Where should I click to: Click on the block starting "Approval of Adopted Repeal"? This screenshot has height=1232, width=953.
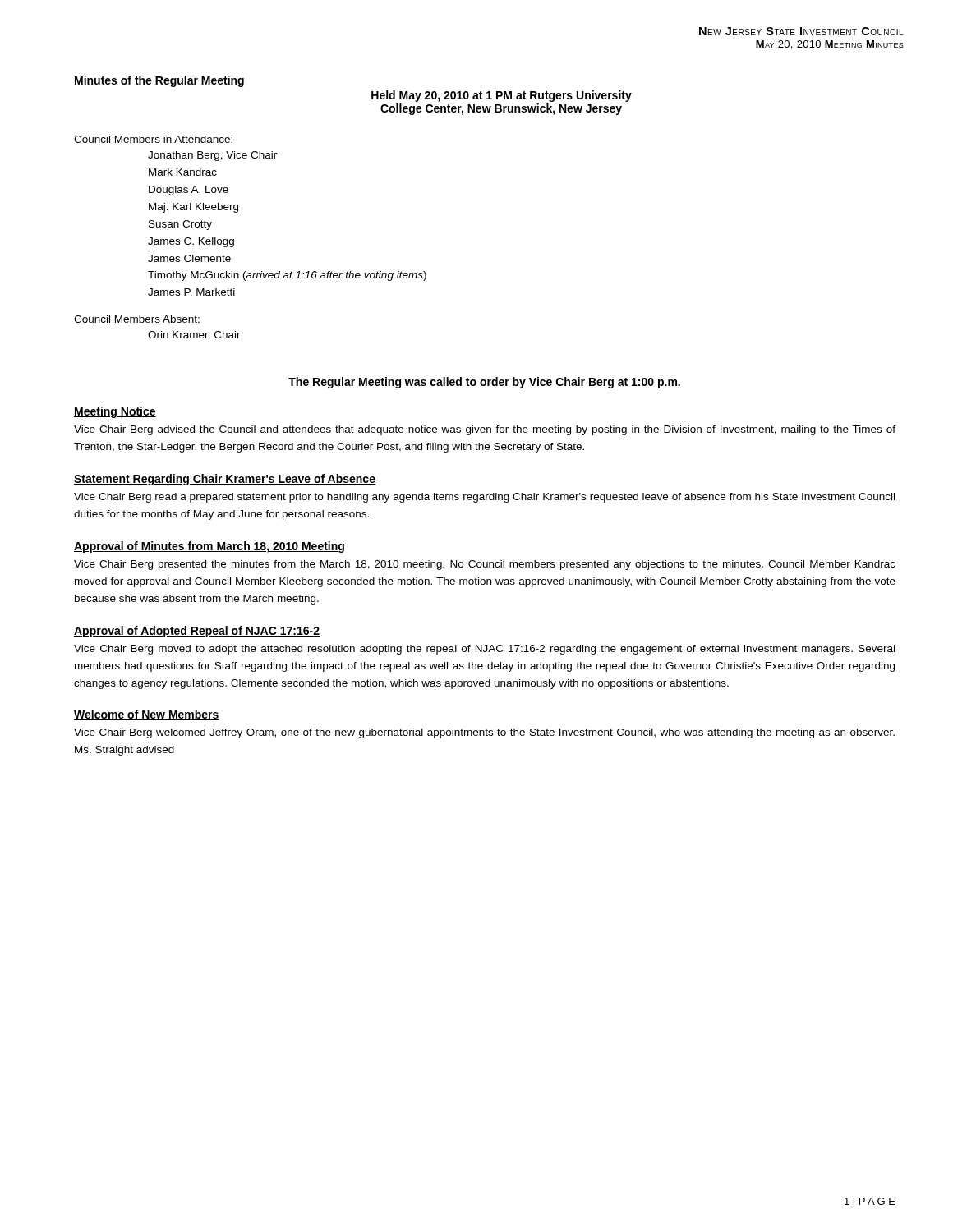pos(197,630)
